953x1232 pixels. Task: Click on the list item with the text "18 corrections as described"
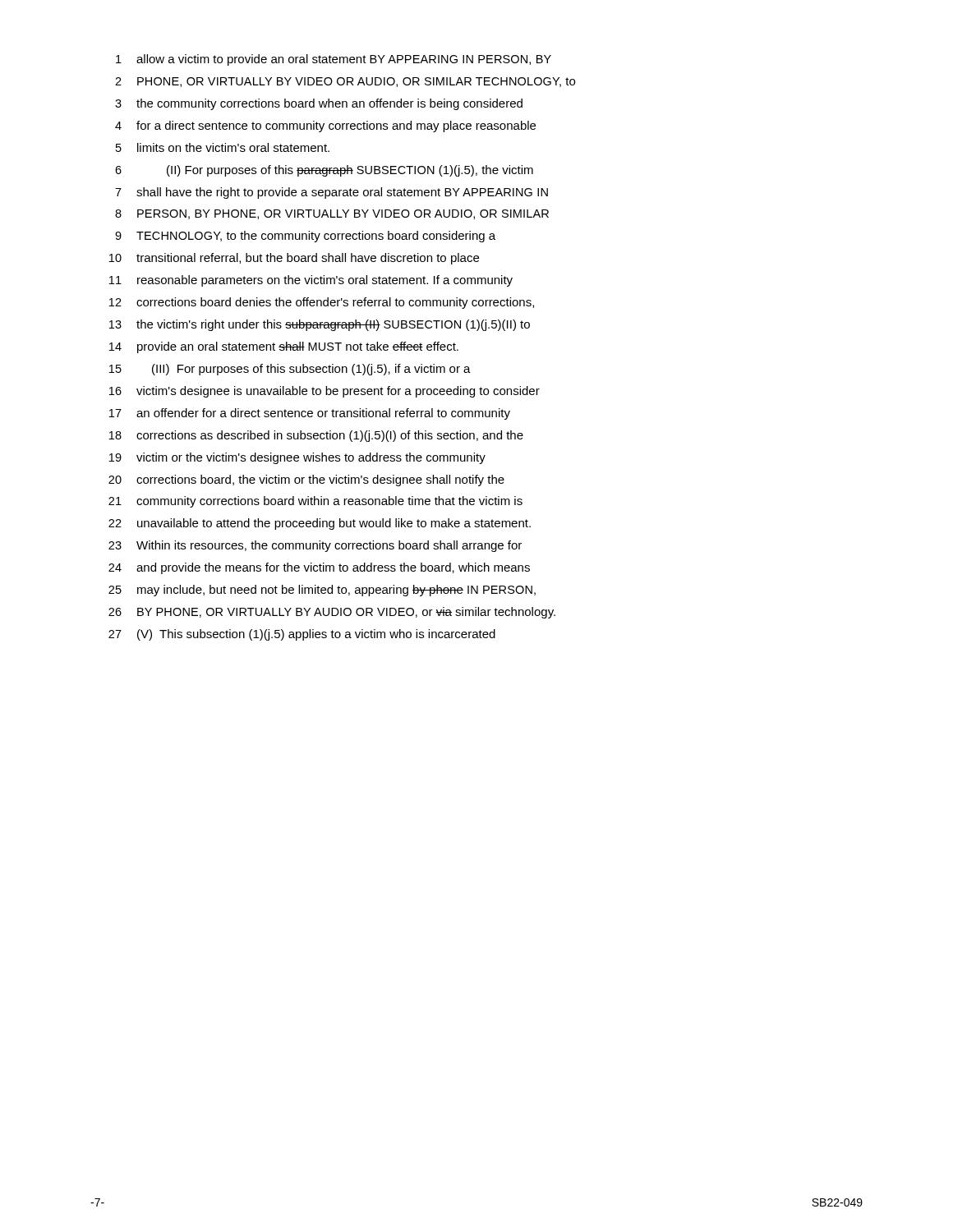point(476,435)
